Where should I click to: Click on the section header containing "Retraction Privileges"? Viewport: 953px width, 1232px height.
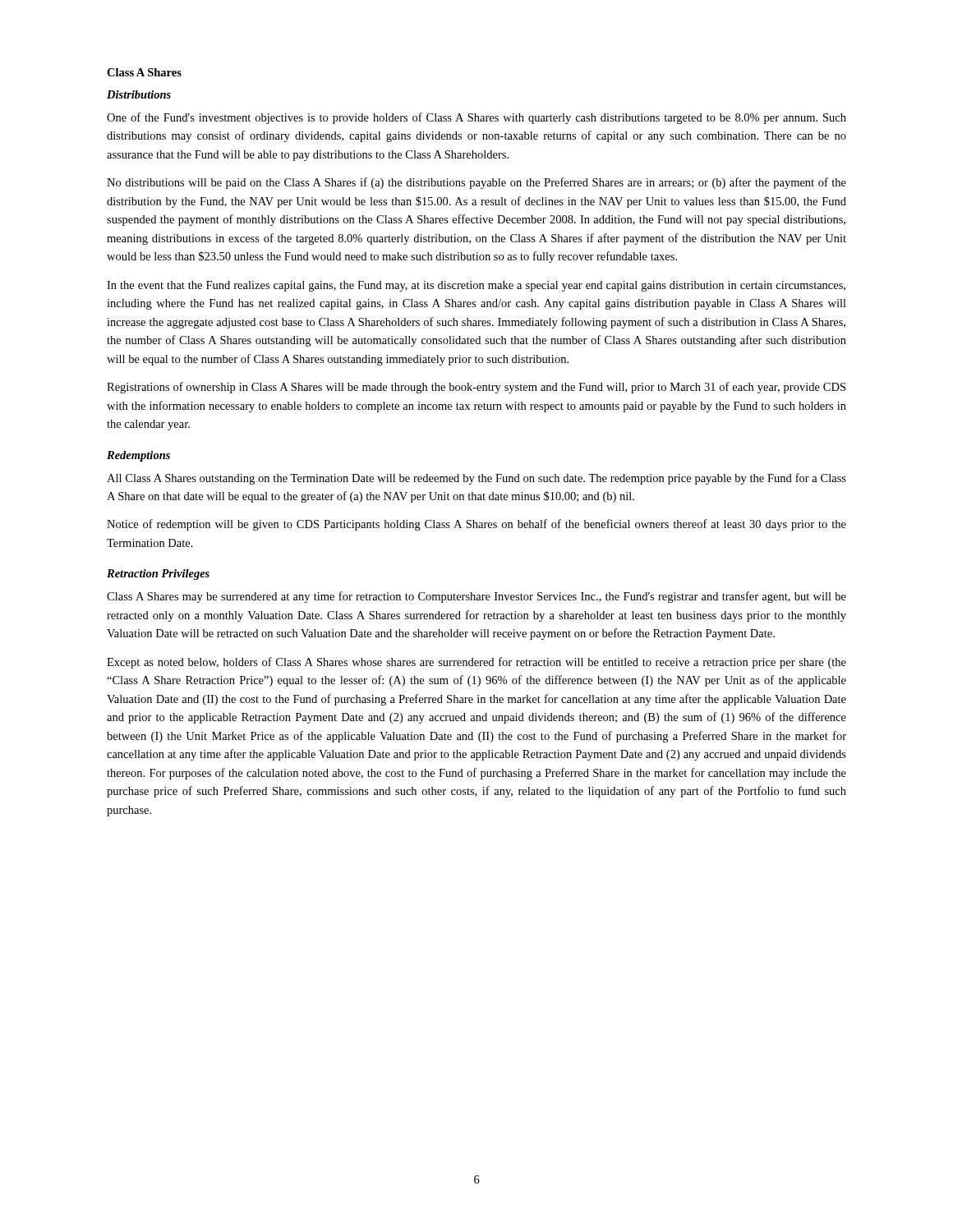coord(158,574)
